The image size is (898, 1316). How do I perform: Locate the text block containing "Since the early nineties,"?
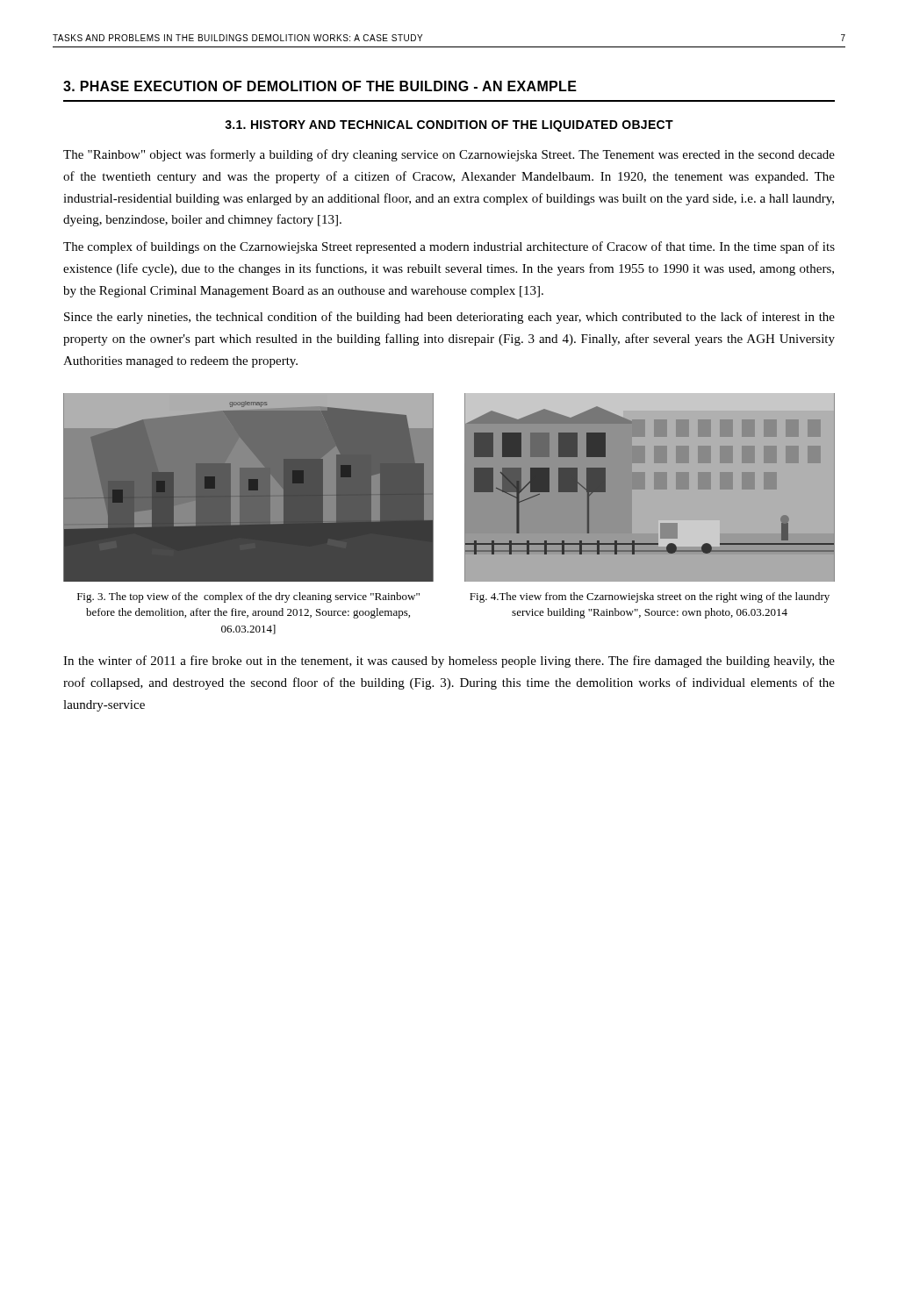449,339
